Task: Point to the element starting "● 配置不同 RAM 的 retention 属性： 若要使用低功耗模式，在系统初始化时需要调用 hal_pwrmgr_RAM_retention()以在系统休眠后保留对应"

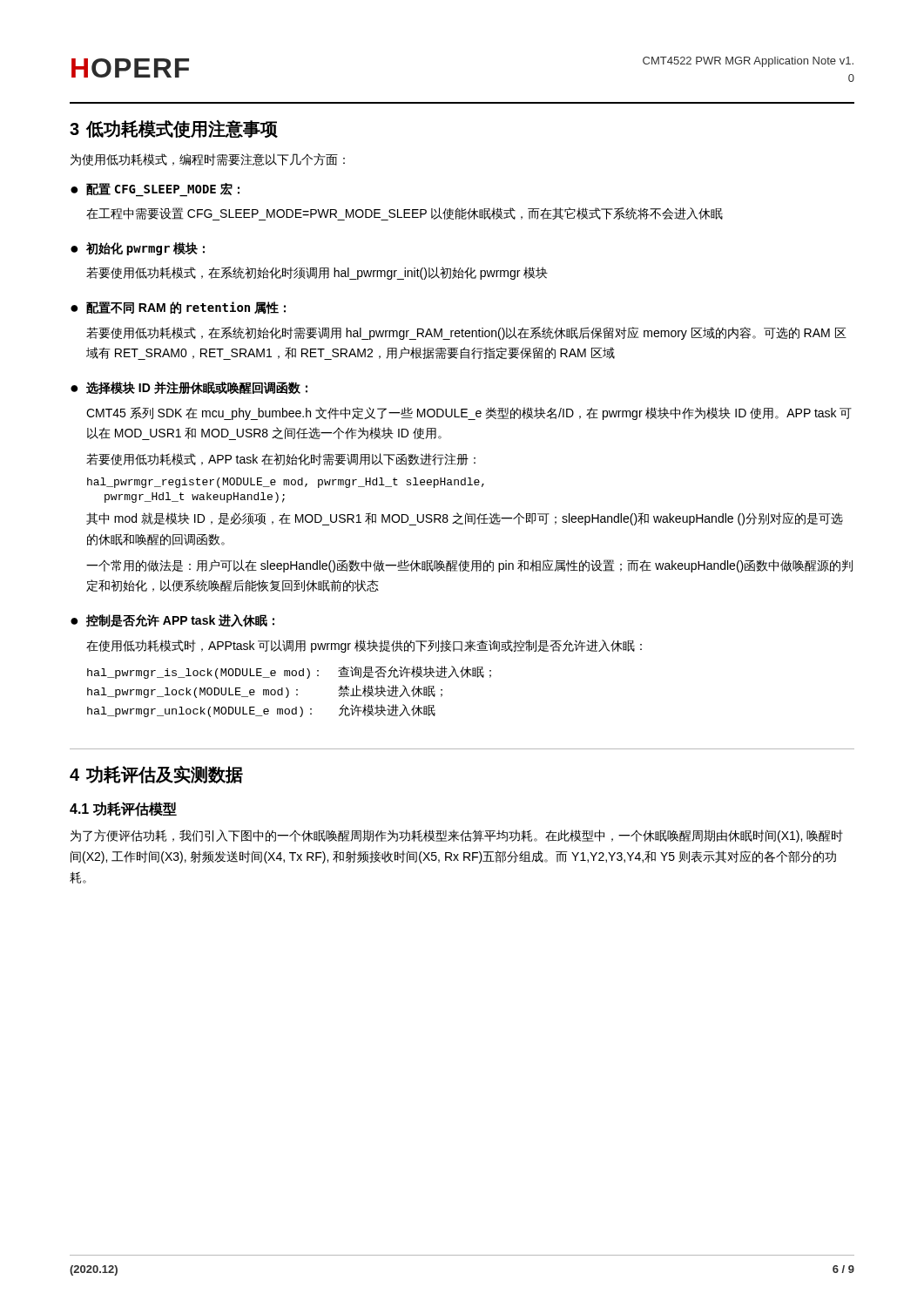Action: (x=462, y=334)
